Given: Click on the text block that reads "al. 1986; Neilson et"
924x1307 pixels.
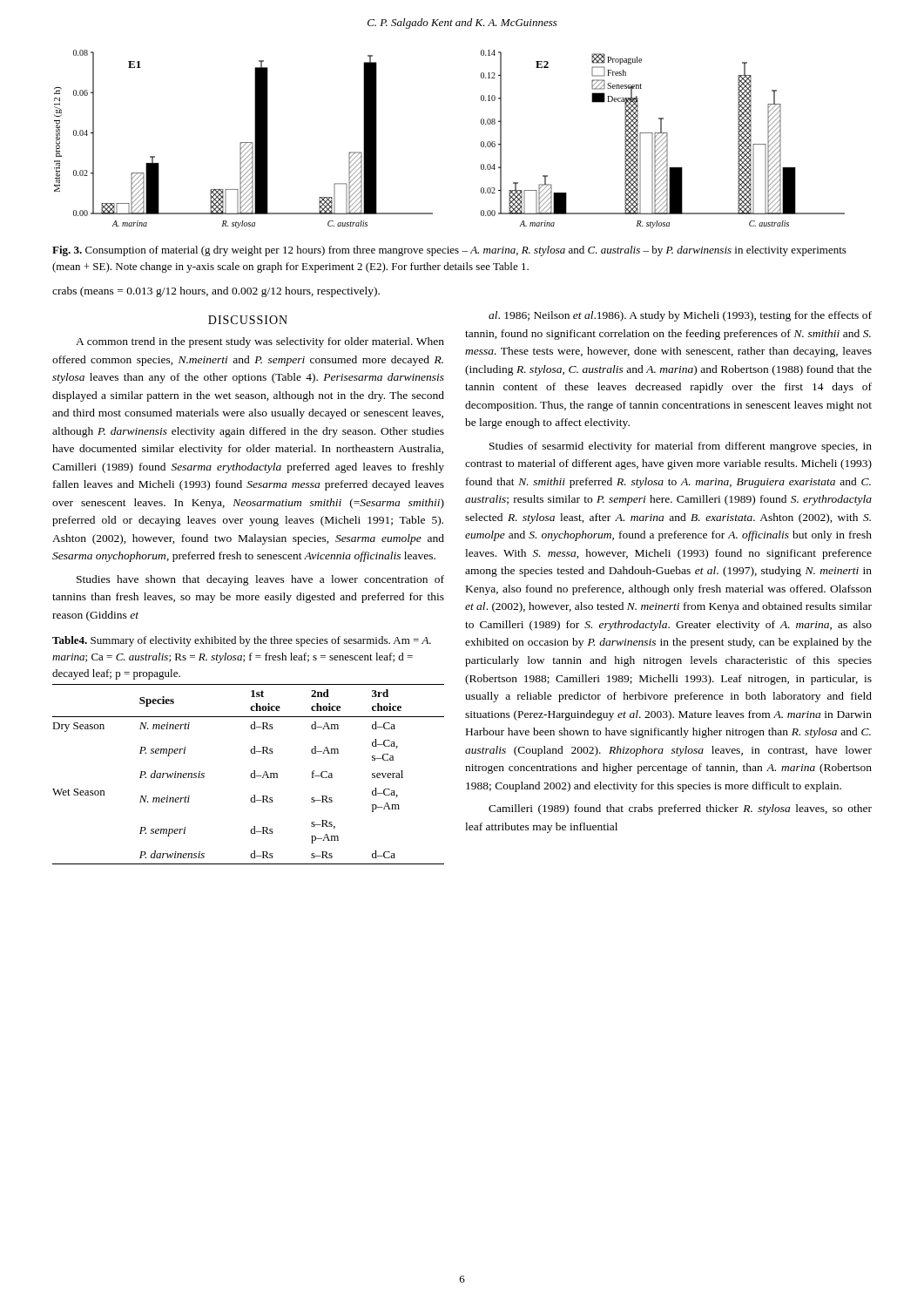Looking at the screenshot, I should (x=668, y=369).
